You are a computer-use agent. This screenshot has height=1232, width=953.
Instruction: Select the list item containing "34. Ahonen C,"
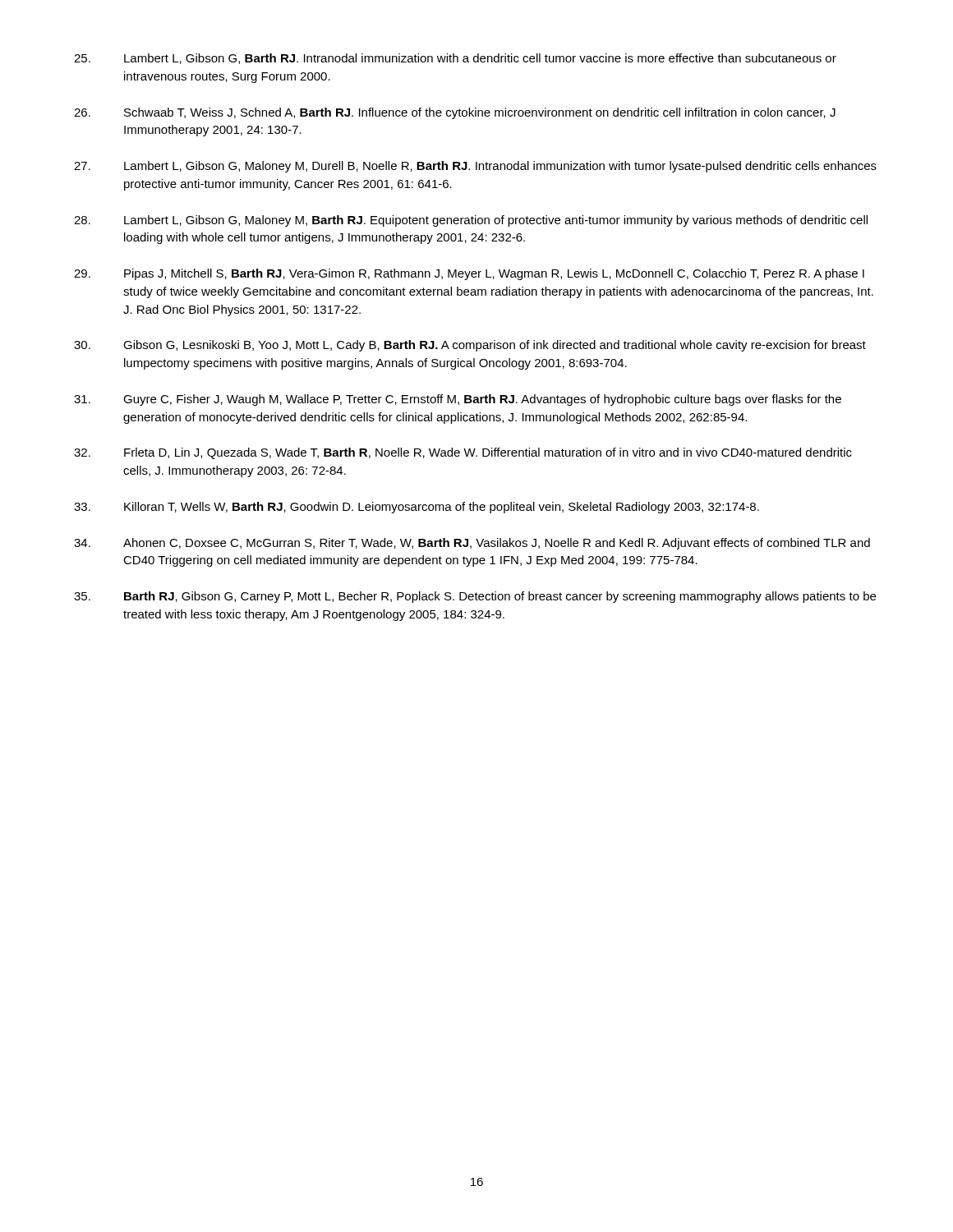[476, 551]
